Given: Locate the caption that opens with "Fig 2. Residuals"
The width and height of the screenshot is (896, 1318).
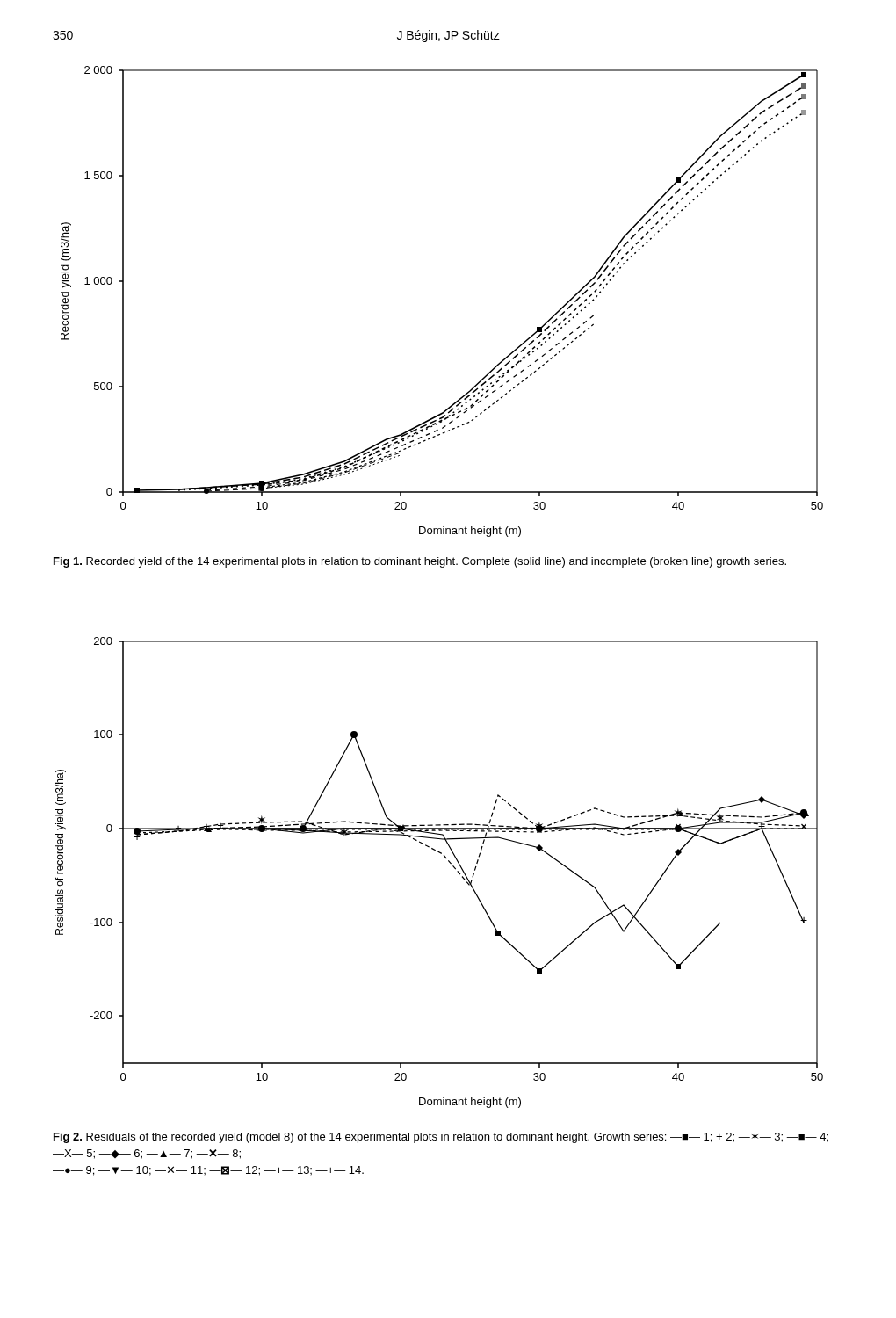Looking at the screenshot, I should (x=441, y=1138).
